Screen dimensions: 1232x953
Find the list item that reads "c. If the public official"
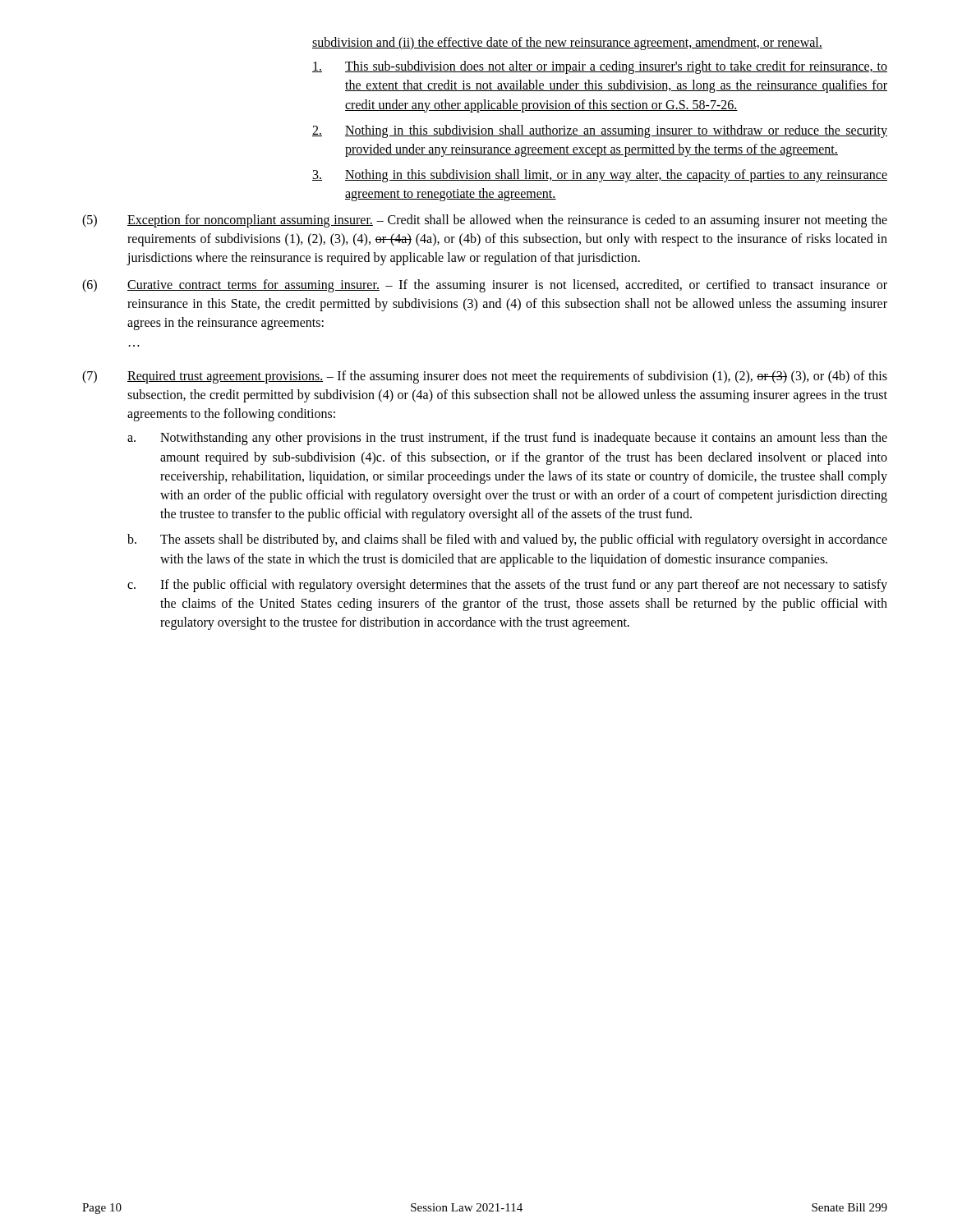(x=507, y=603)
